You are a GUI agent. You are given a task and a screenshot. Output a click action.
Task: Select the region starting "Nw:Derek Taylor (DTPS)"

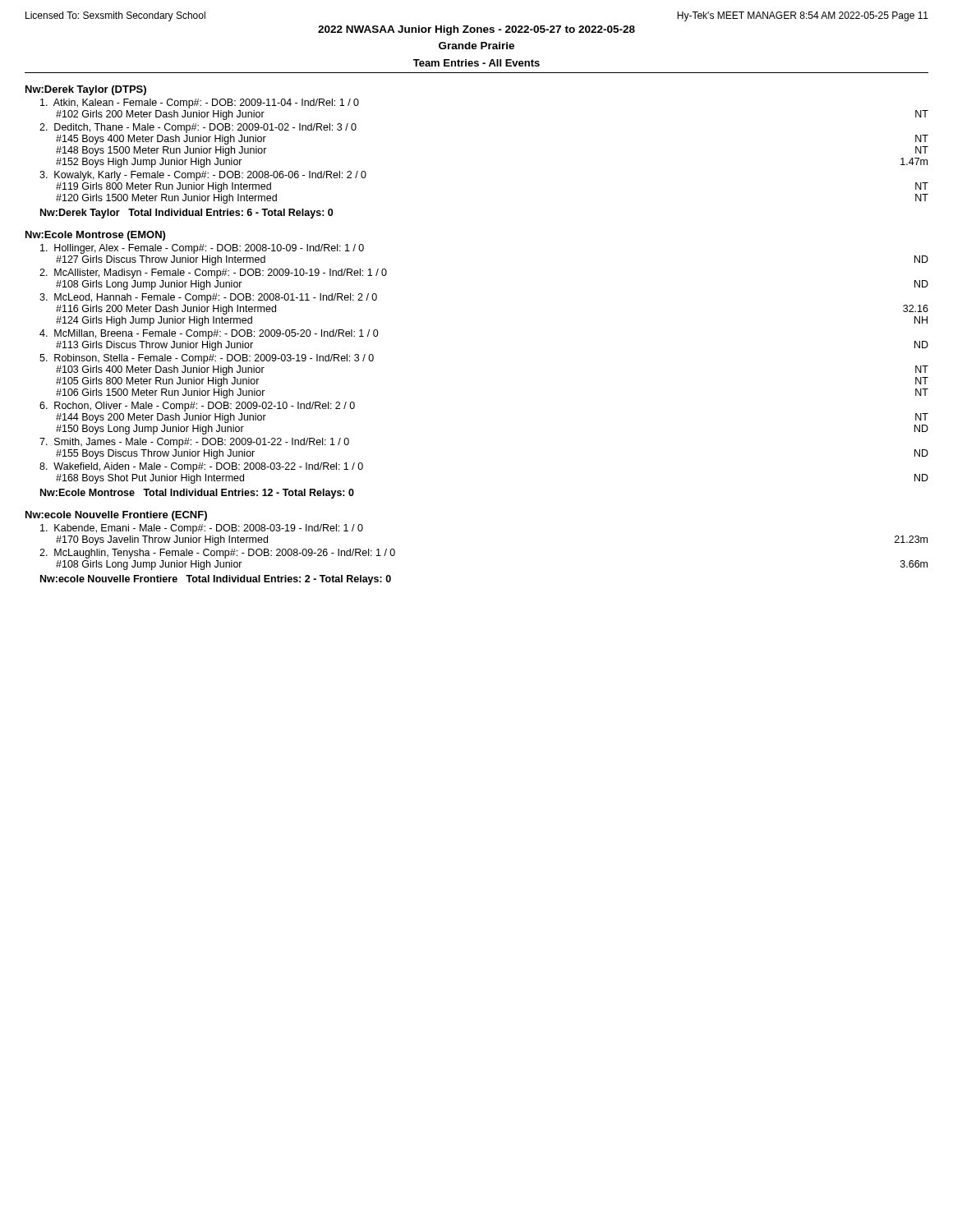86,89
